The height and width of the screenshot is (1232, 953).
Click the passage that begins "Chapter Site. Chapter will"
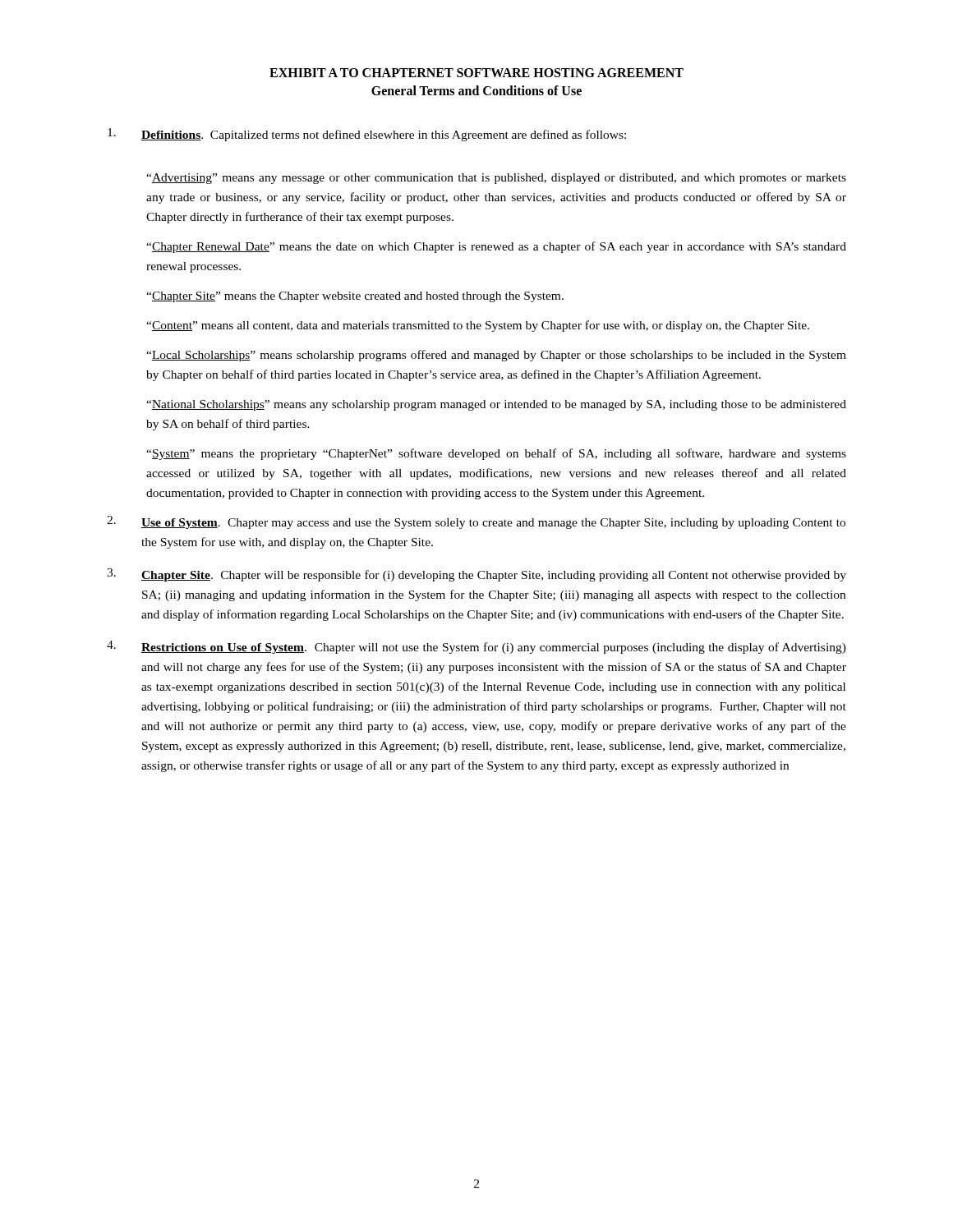pyautogui.click(x=476, y=595)
